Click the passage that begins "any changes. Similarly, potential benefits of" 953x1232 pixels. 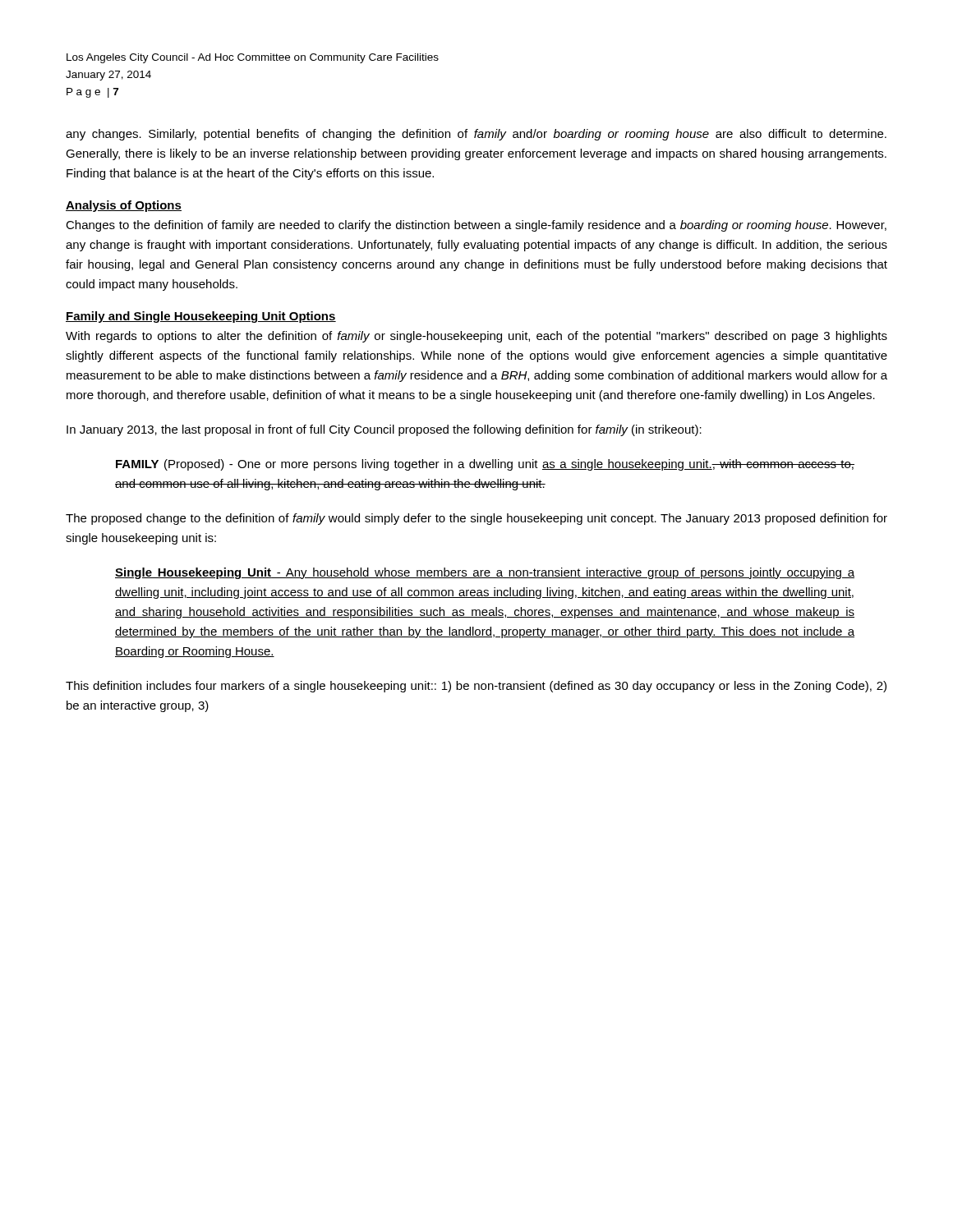(476, 153)
